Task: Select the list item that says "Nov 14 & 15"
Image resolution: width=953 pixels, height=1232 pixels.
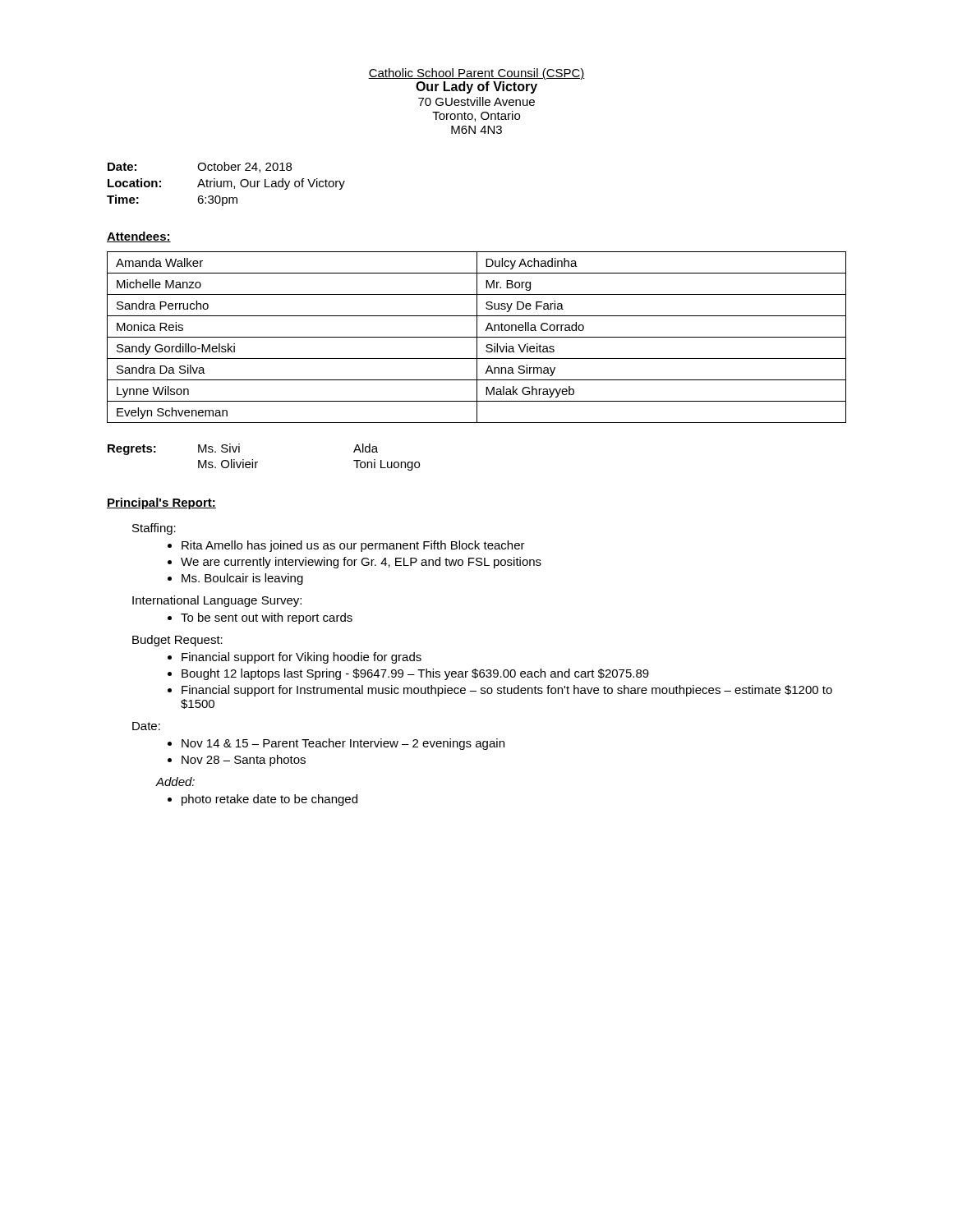Action: [513, 743]
